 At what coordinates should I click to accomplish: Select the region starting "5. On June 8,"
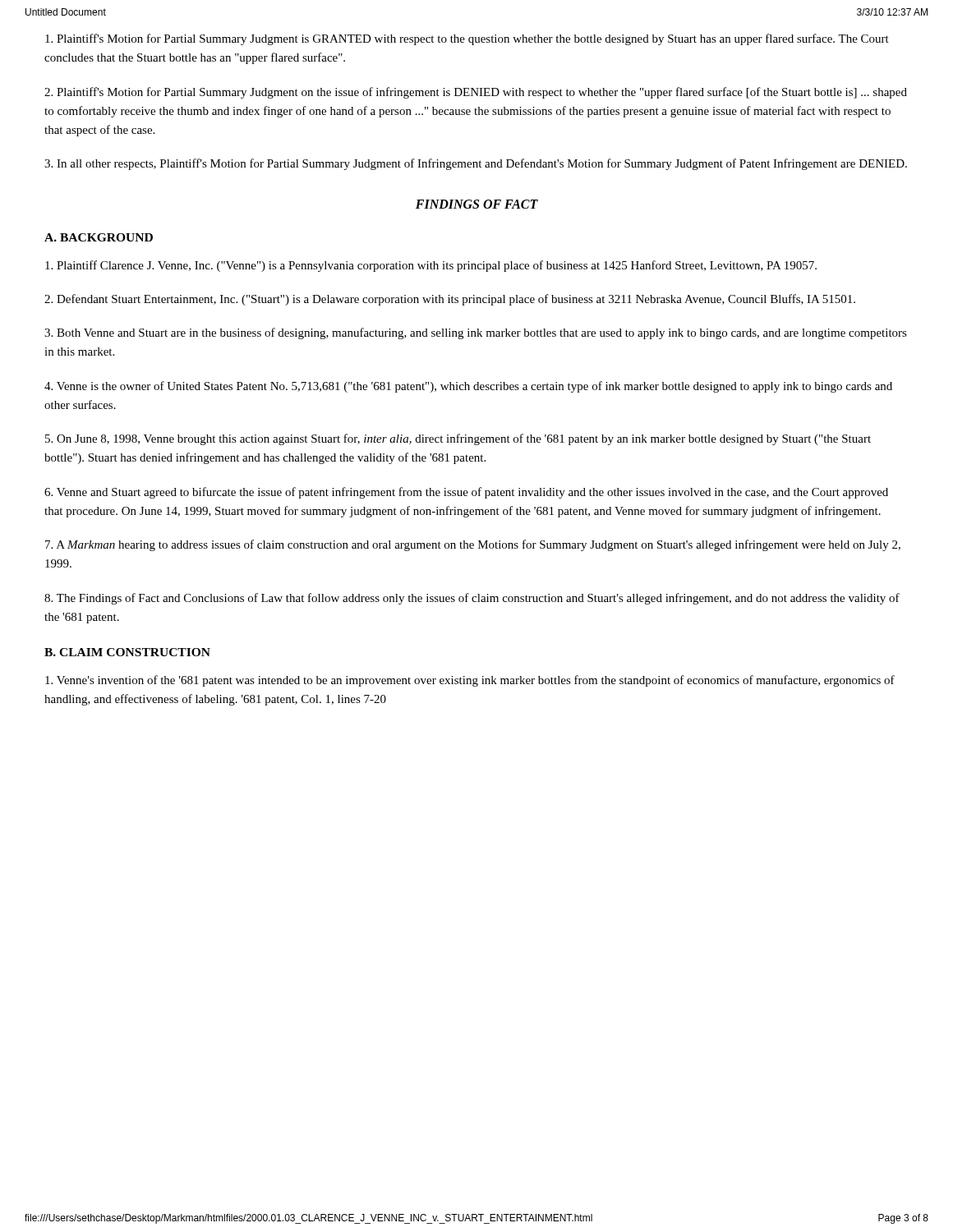[458, 448]
